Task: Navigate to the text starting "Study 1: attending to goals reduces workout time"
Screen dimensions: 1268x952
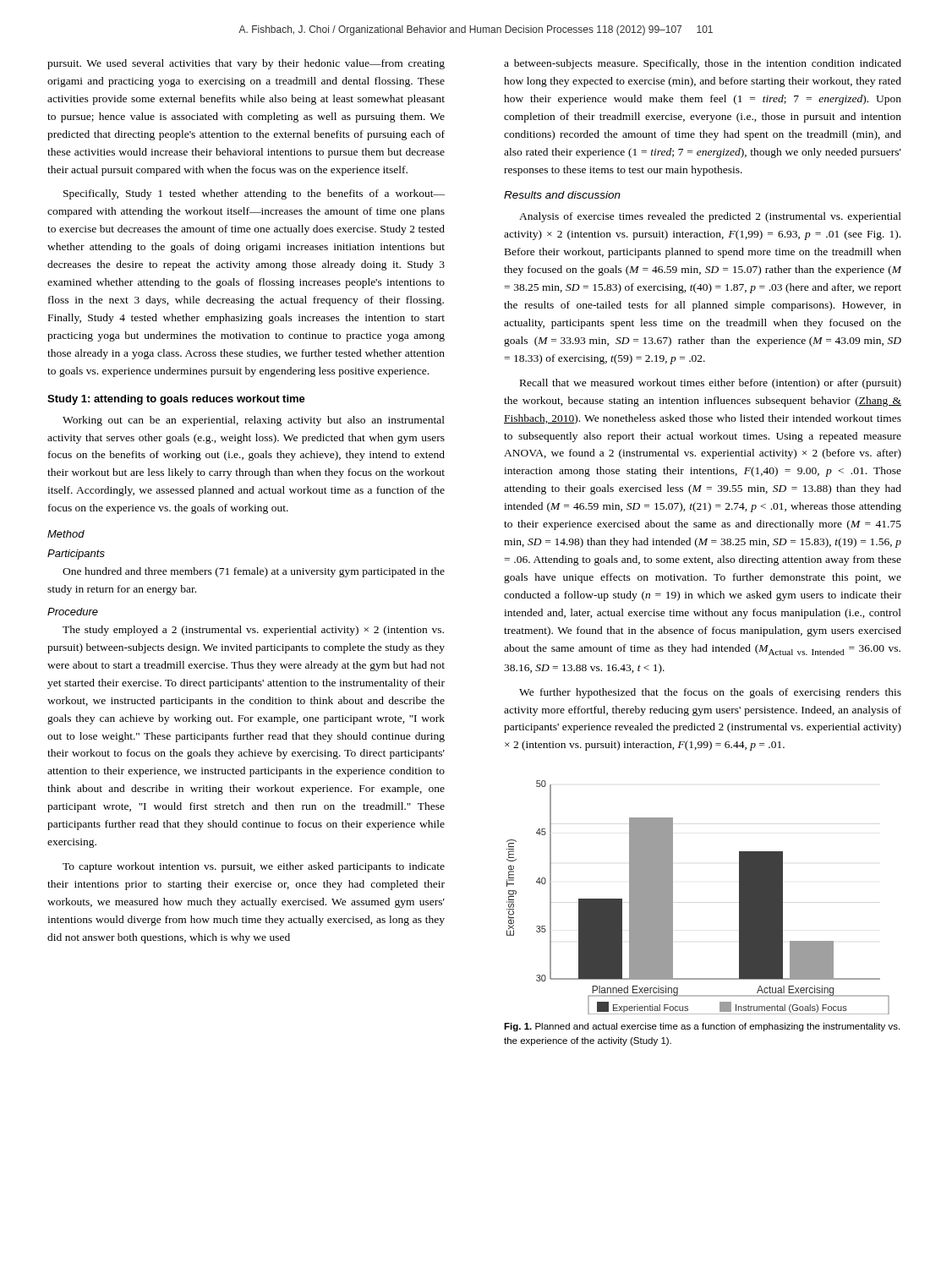Action: click(176, 398)
